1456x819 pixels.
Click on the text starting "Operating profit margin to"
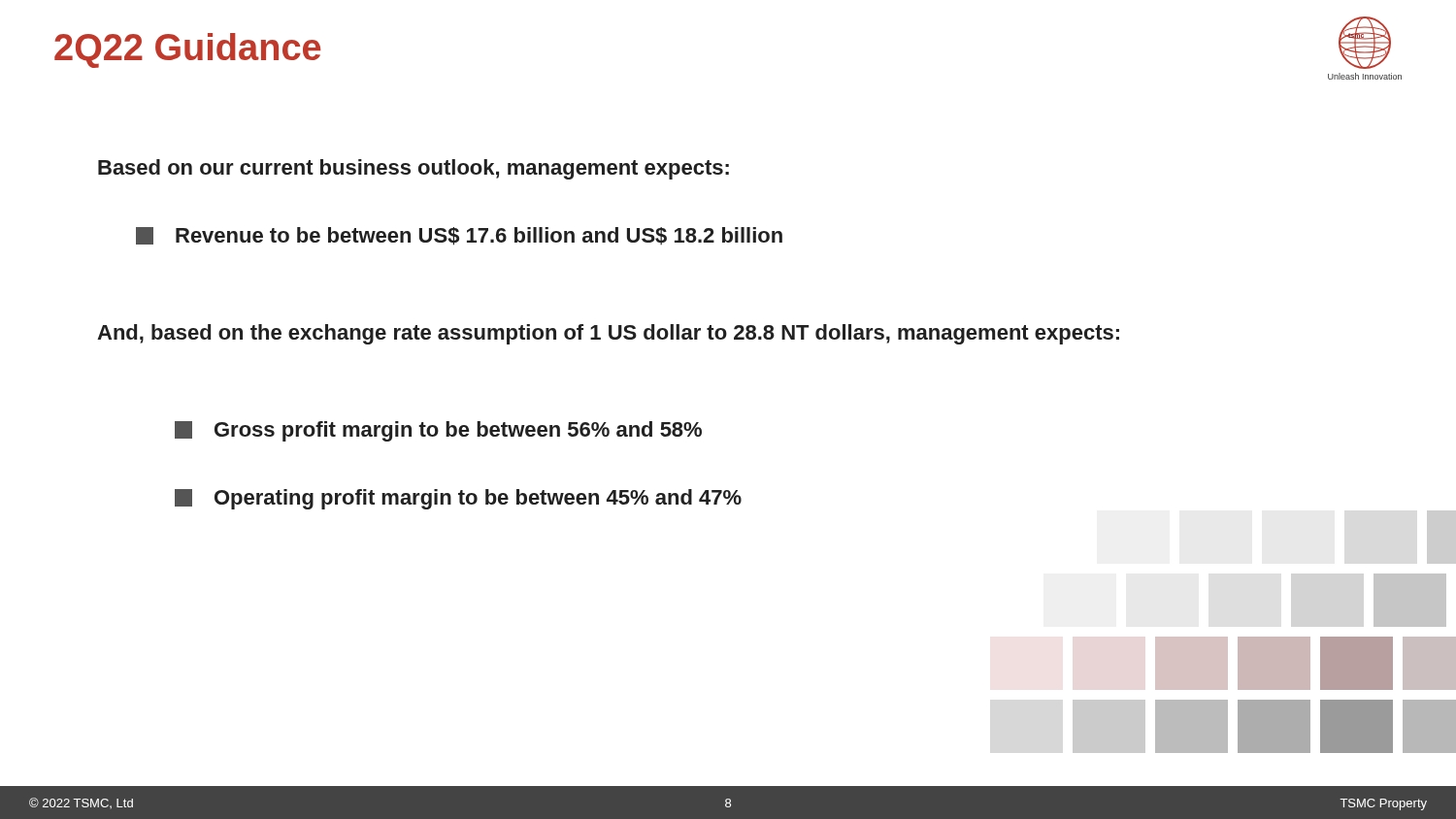458,498
